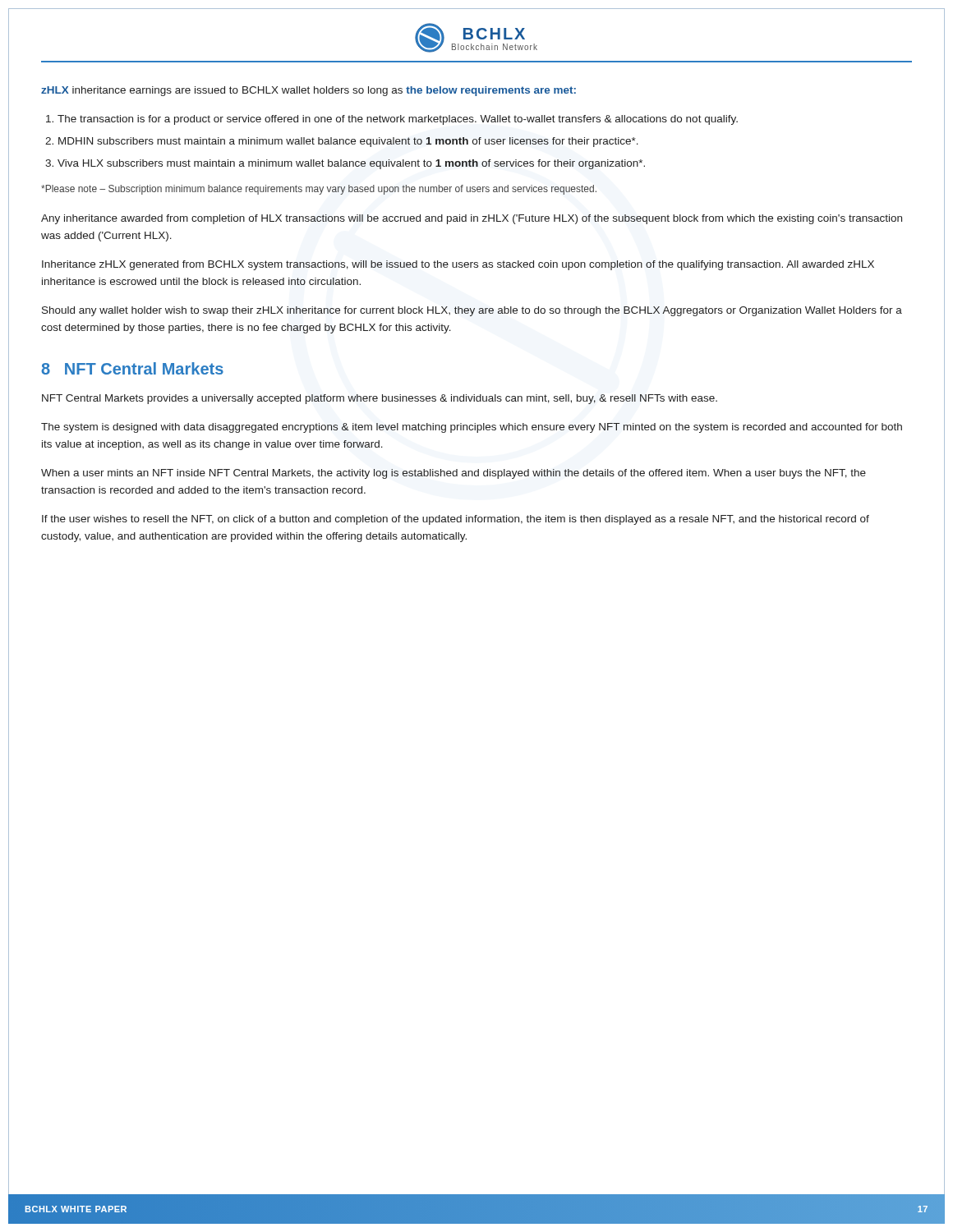953x1232 pixels.
Task: Navigate to the passage starting "Any inheritance awarded"
Action: coord(476,228)
